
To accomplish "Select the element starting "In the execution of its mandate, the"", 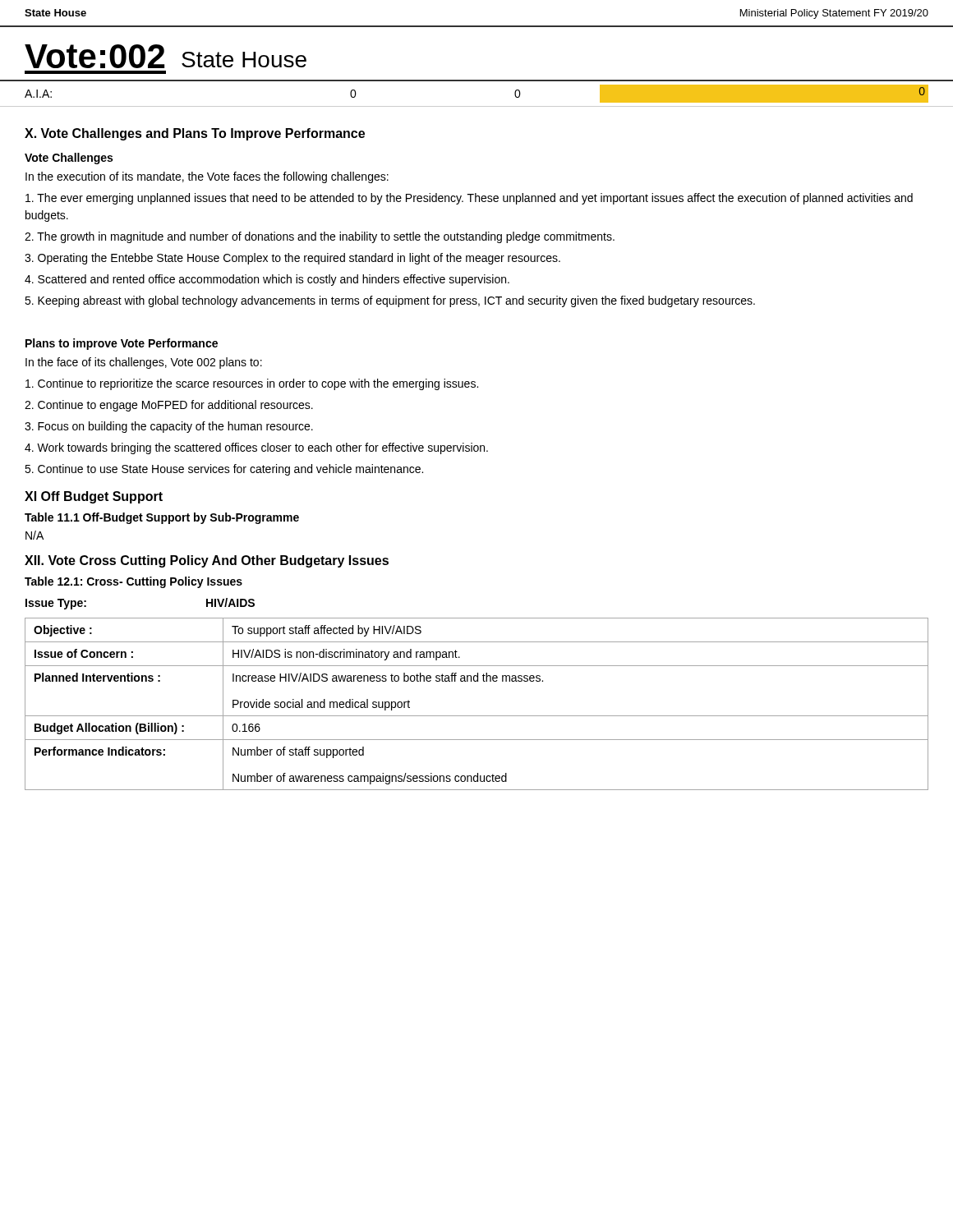I will click(x=207, y=177).
